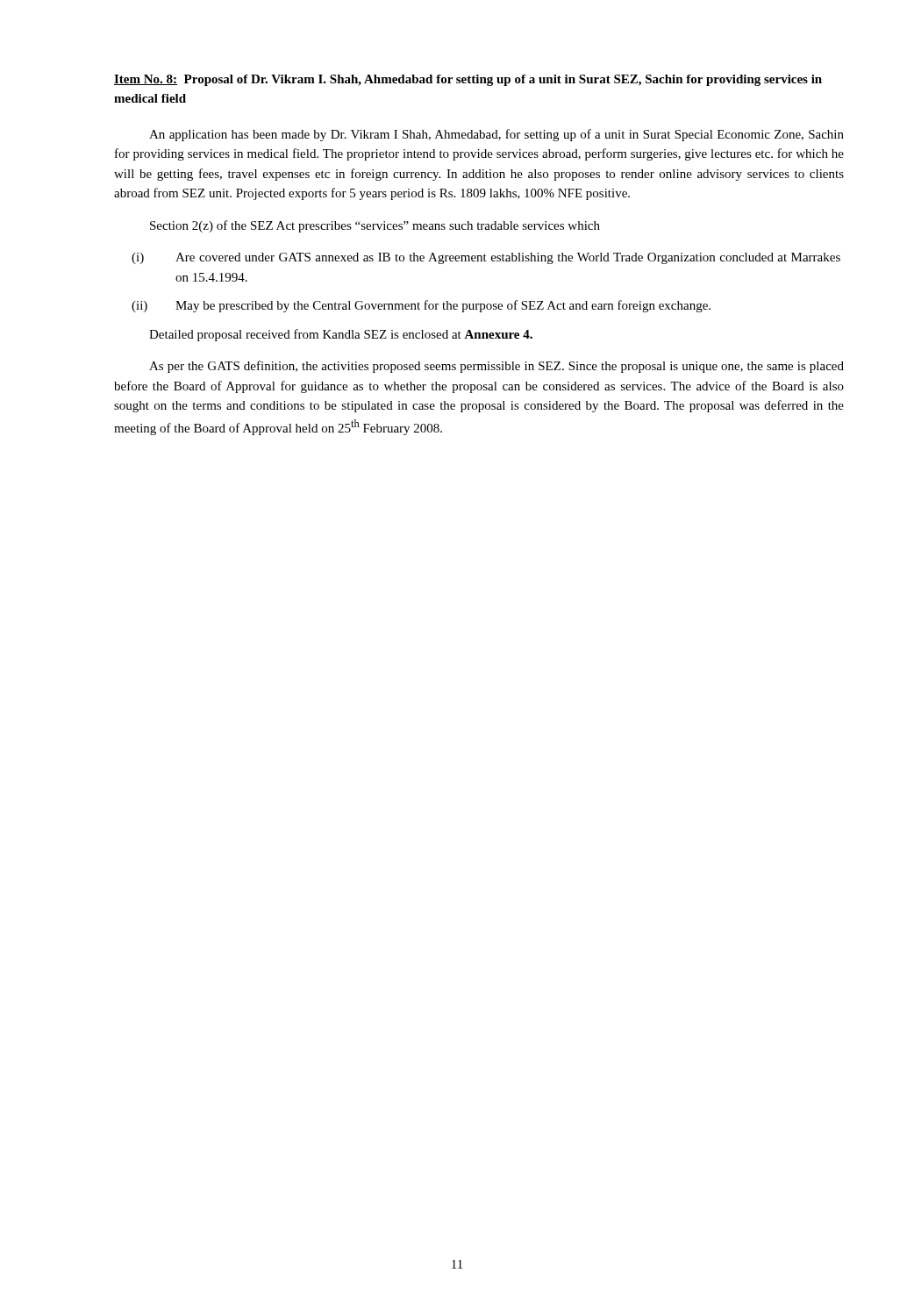Find the list item that reads "(i) Are covered under GATS annexed as IB"

pos(488,267)
